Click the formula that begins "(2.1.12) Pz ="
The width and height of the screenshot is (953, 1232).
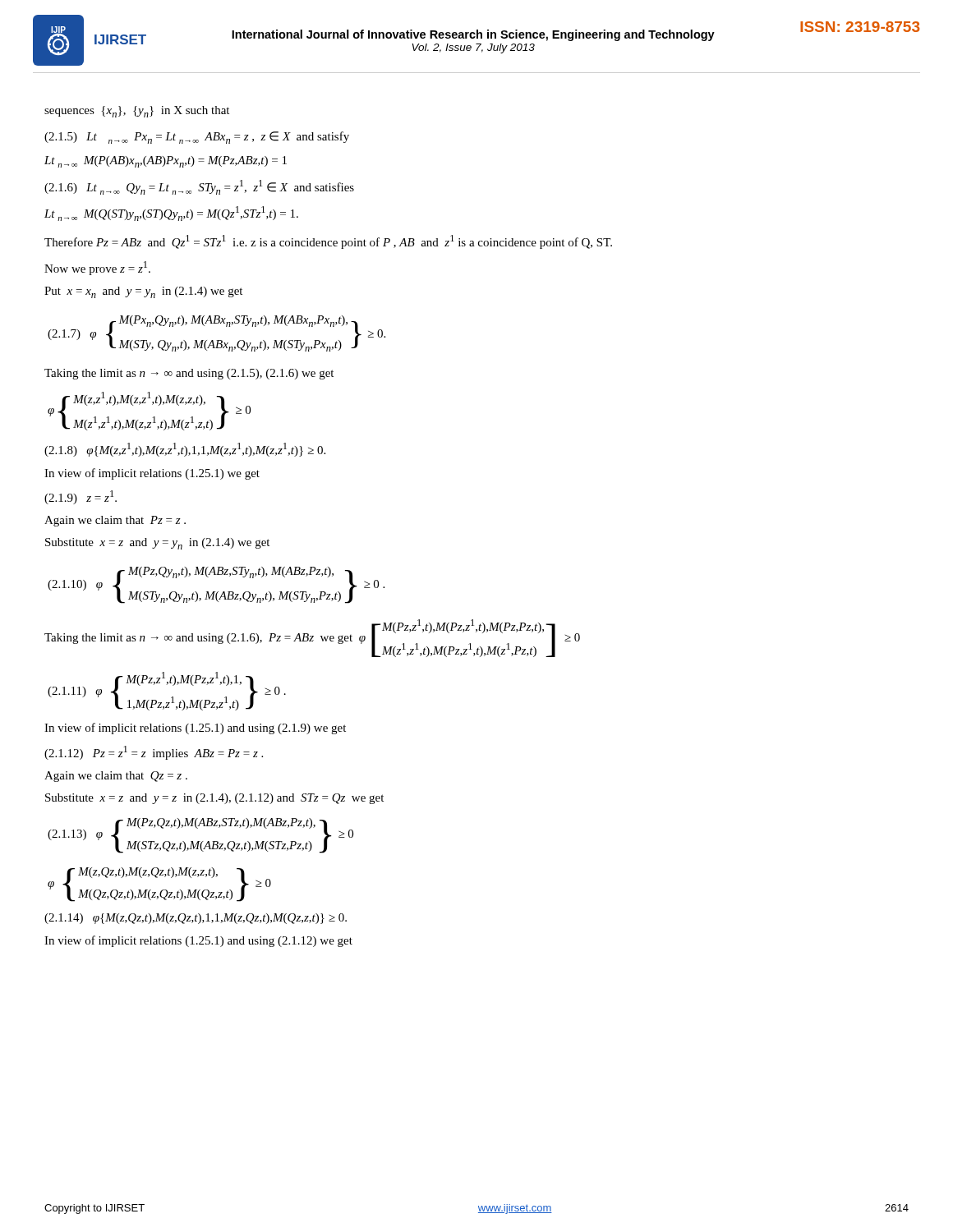154,751
